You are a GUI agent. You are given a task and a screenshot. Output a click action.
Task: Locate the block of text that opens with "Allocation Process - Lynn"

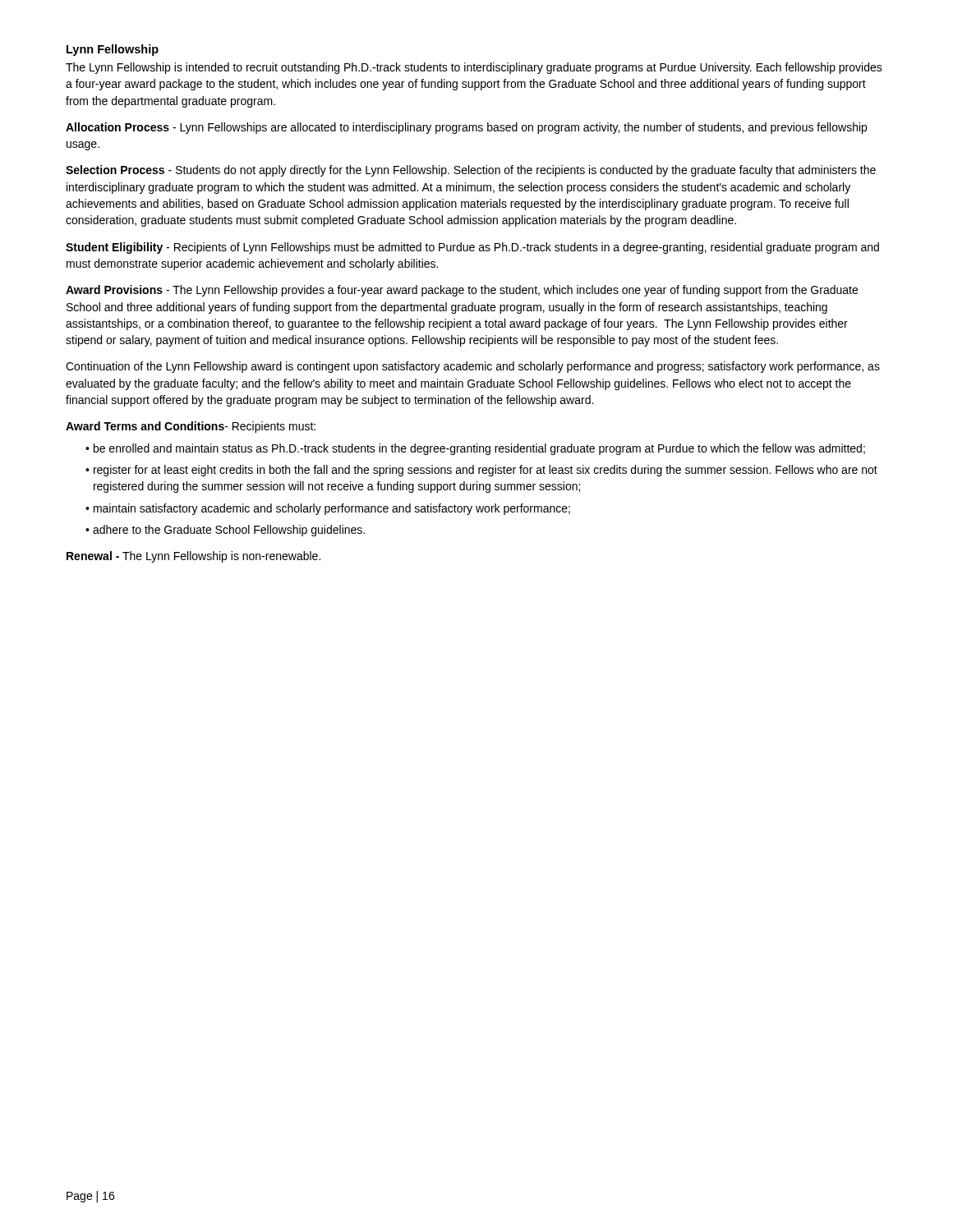(x=467, y=136)
